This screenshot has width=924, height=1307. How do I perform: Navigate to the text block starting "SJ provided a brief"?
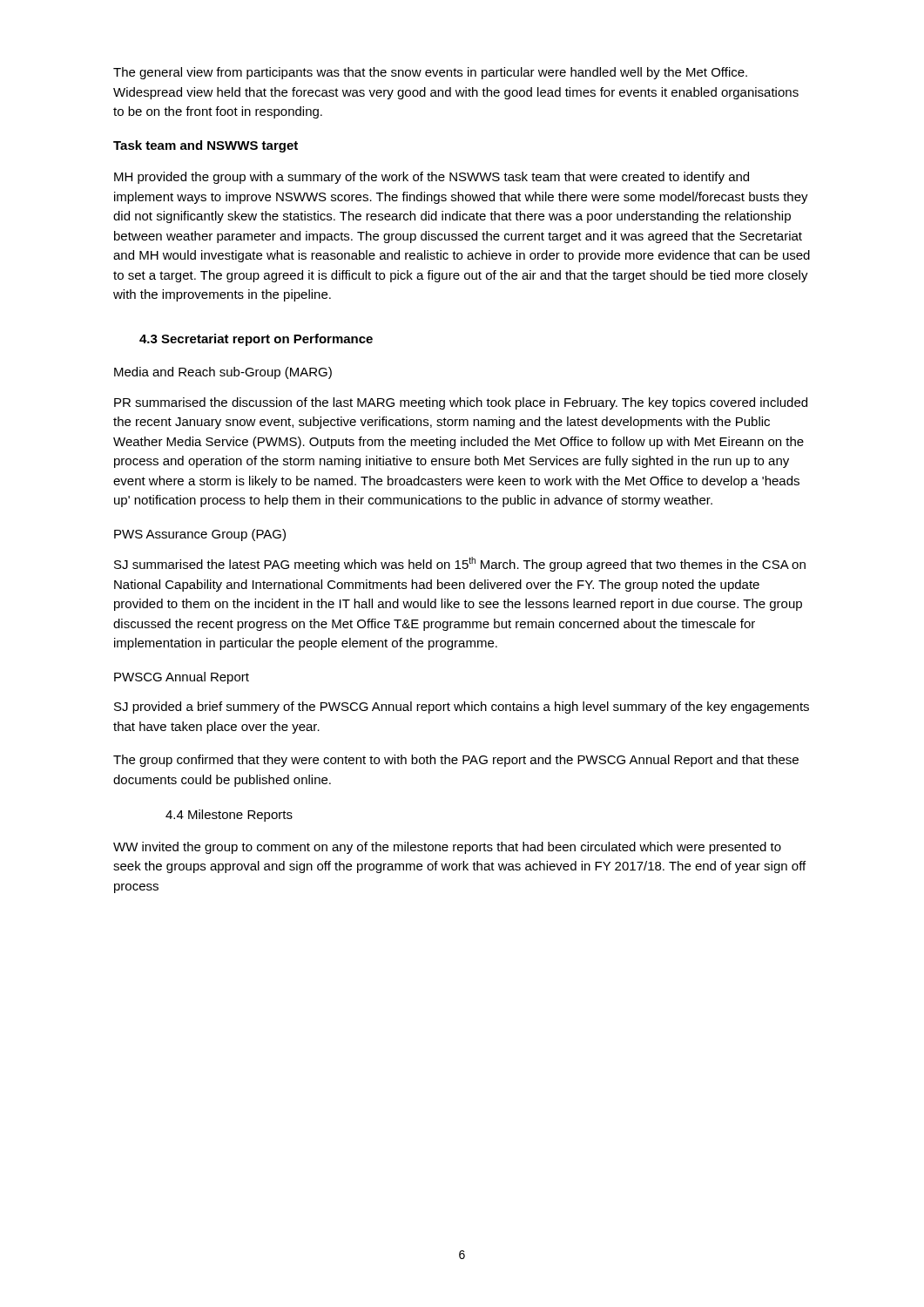tap(461, 716)
